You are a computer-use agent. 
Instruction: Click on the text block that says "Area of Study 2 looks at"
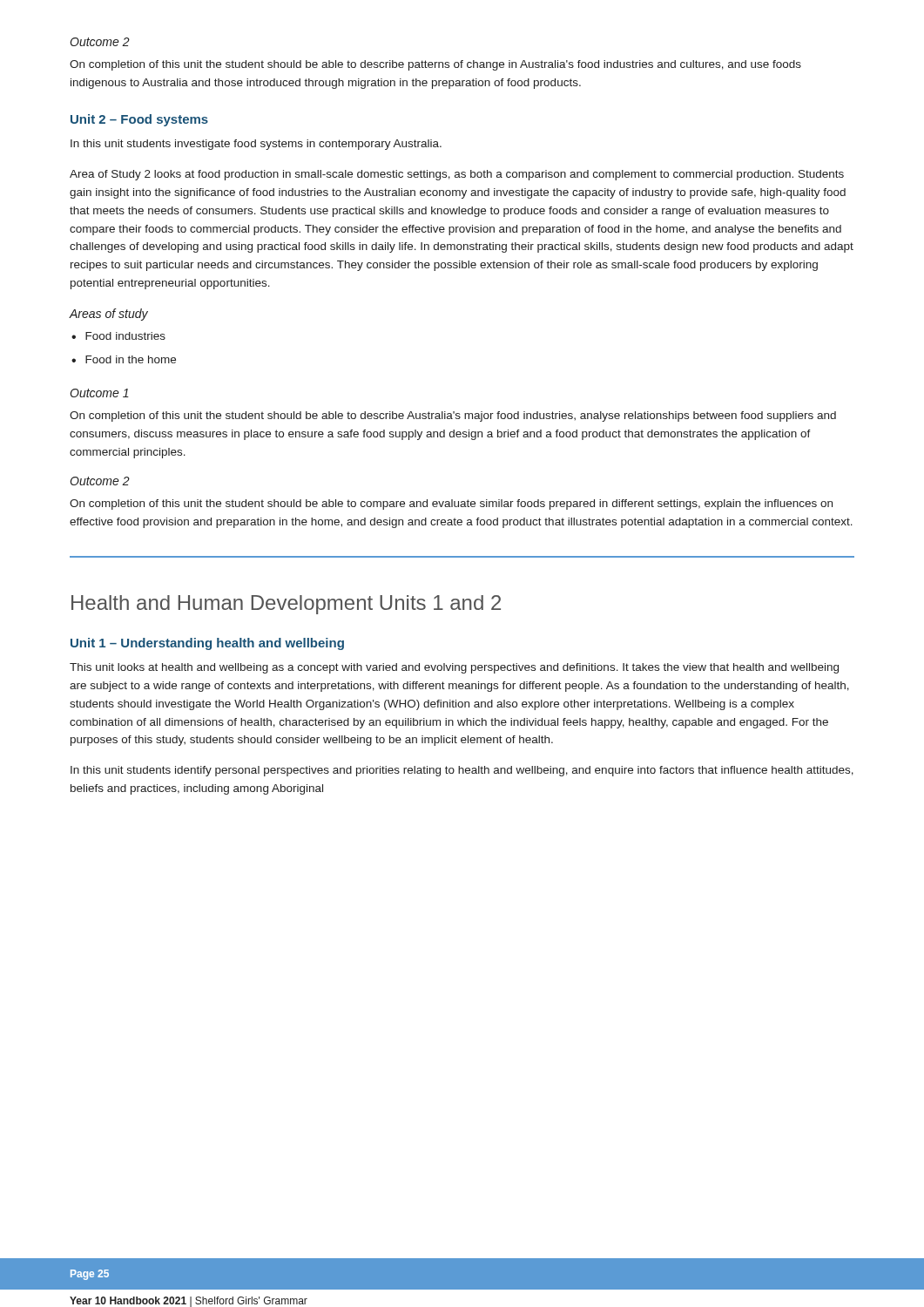462,229
